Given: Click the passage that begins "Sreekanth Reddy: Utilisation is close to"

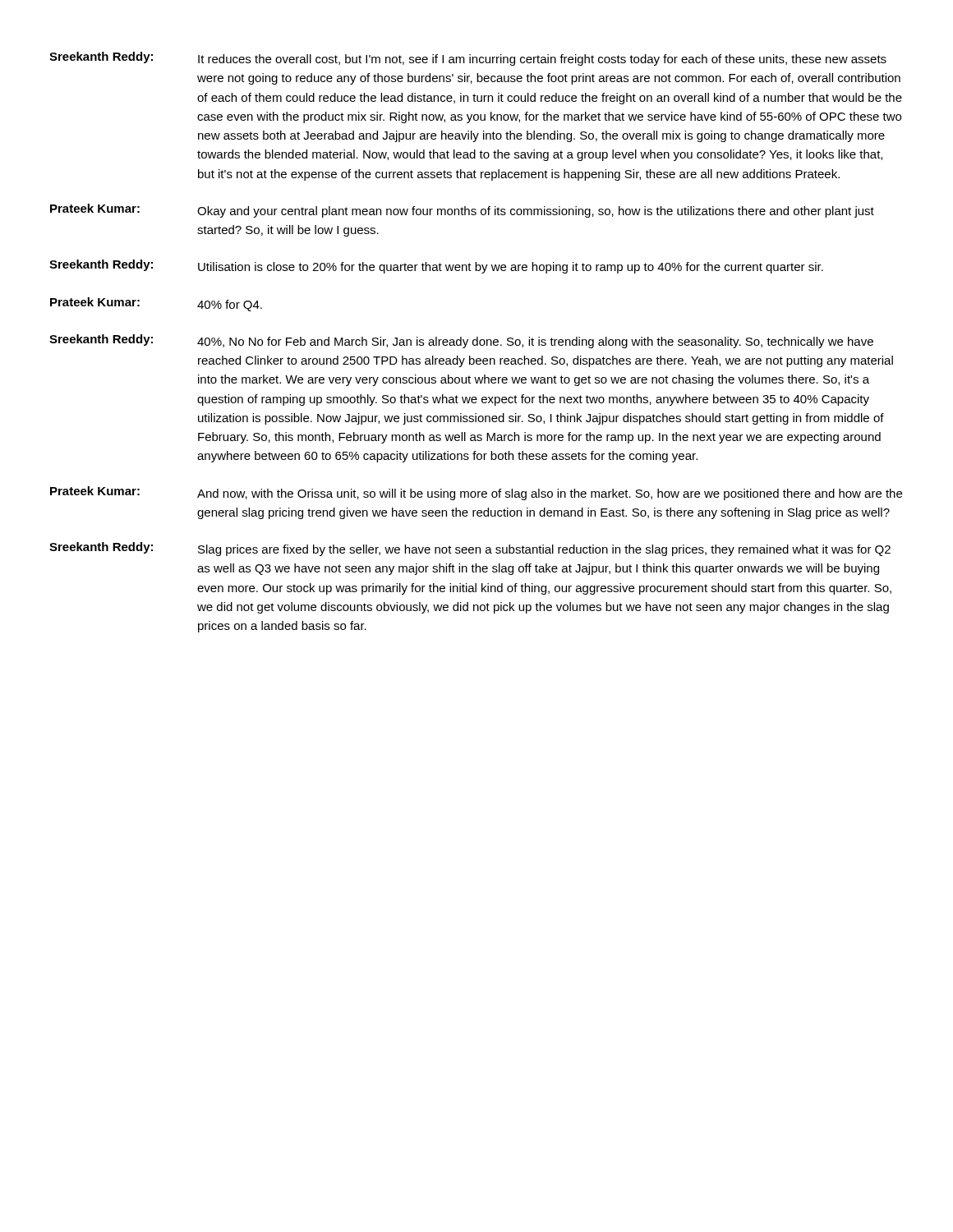Looking at the screenshot, I should [x=476, y=267].
